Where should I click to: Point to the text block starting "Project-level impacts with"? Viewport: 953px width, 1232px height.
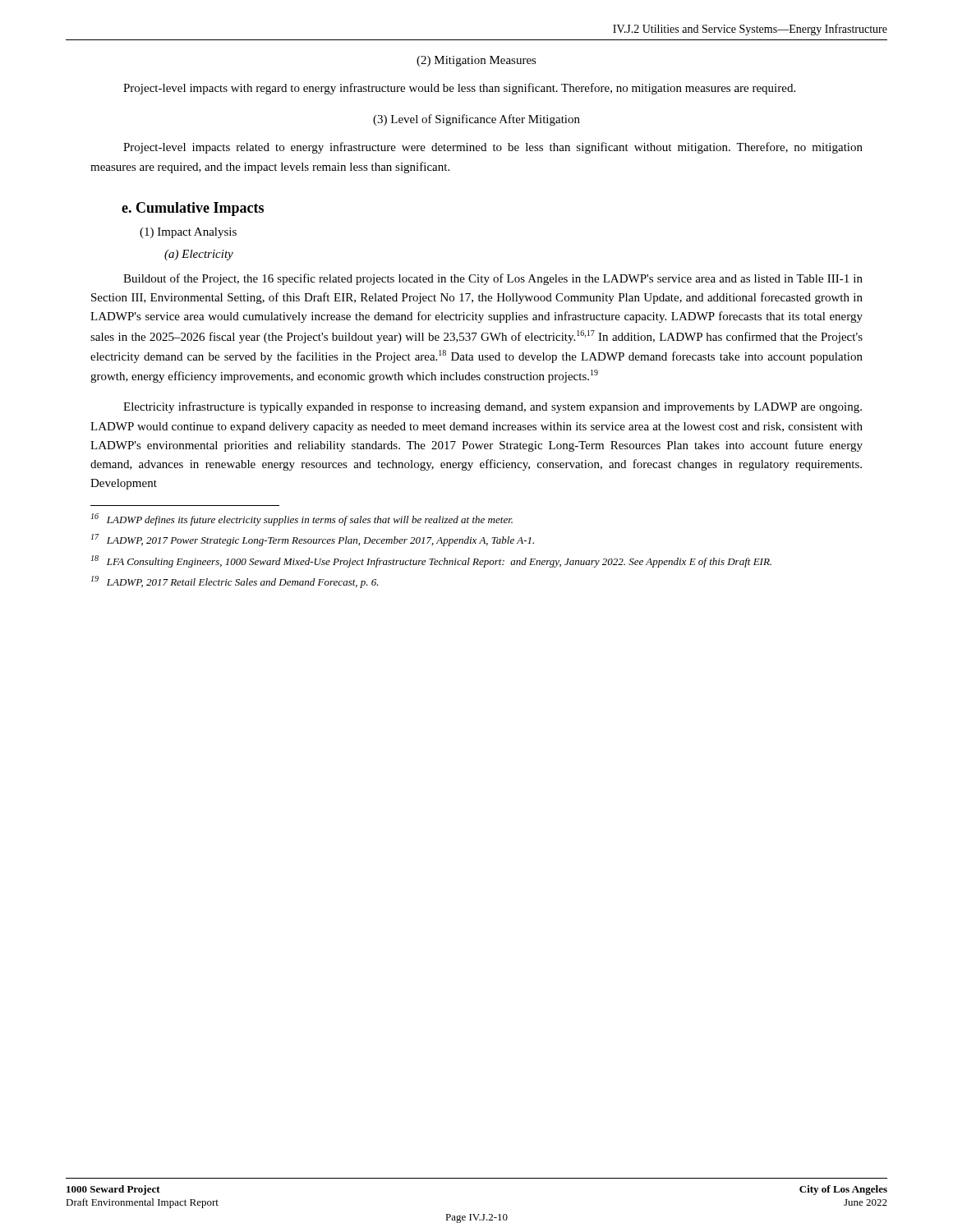tap(460, 88)
